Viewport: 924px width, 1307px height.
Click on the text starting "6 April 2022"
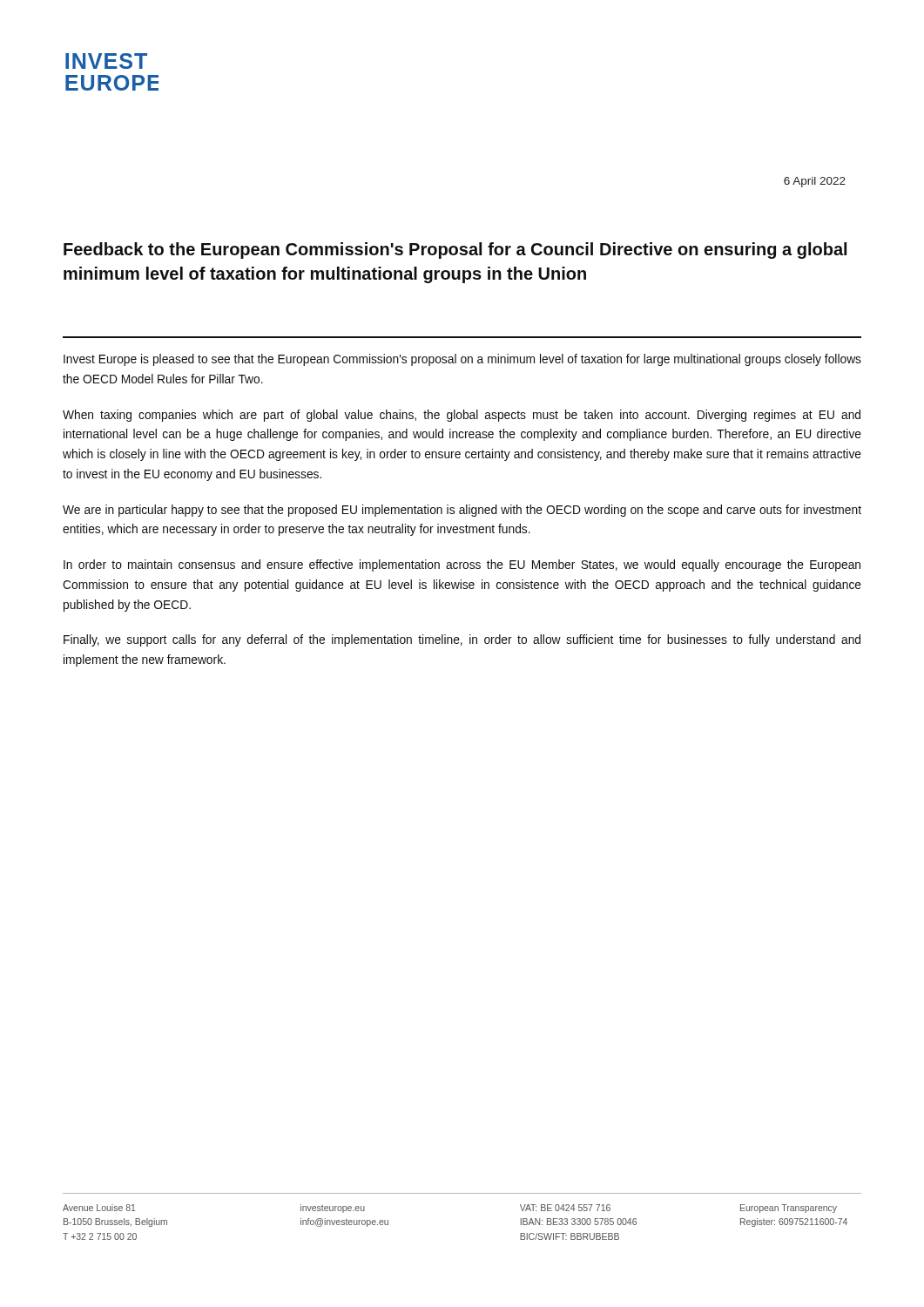[x=815, y=181]
